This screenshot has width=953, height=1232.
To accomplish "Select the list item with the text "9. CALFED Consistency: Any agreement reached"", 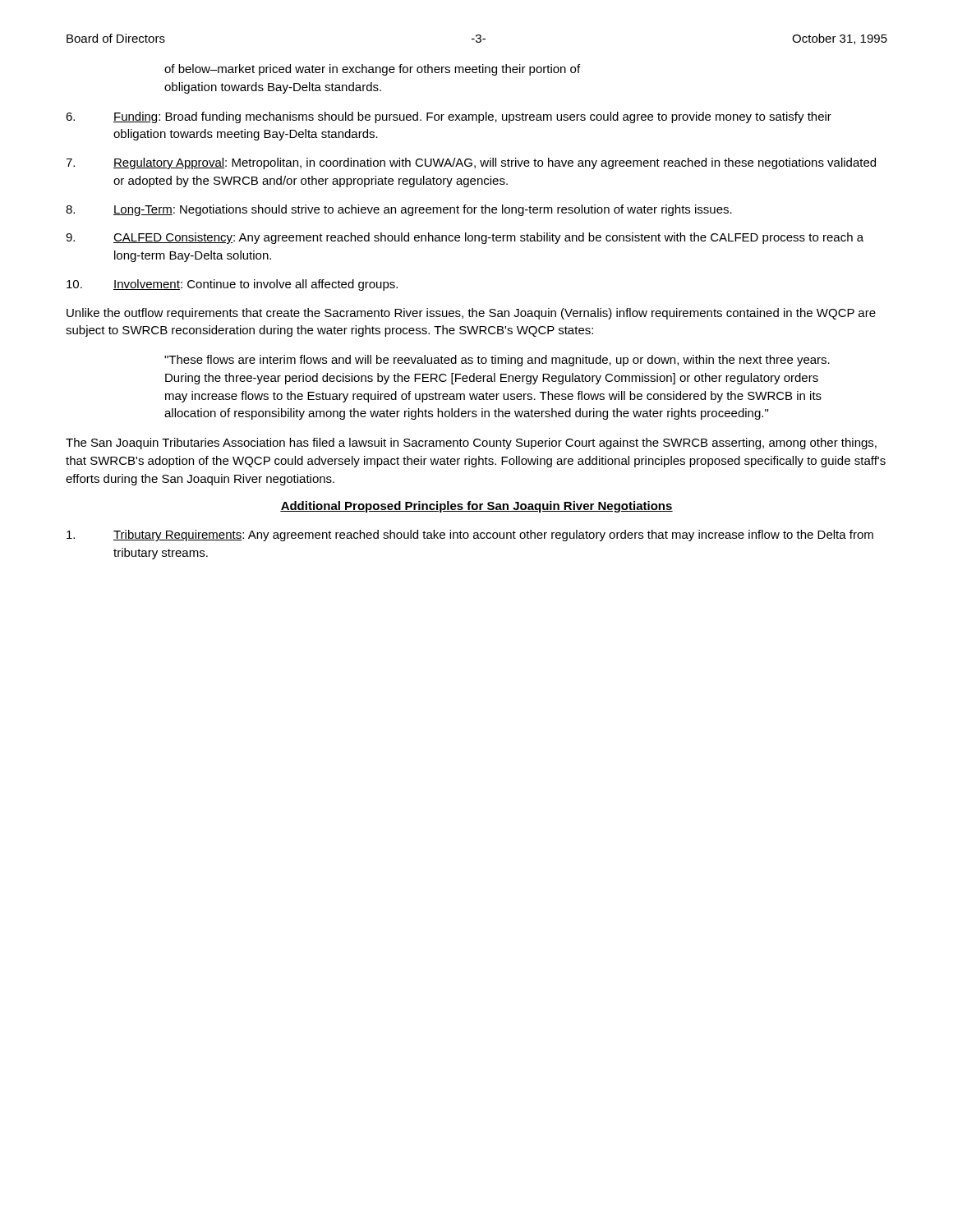I will tap(476, 246).
